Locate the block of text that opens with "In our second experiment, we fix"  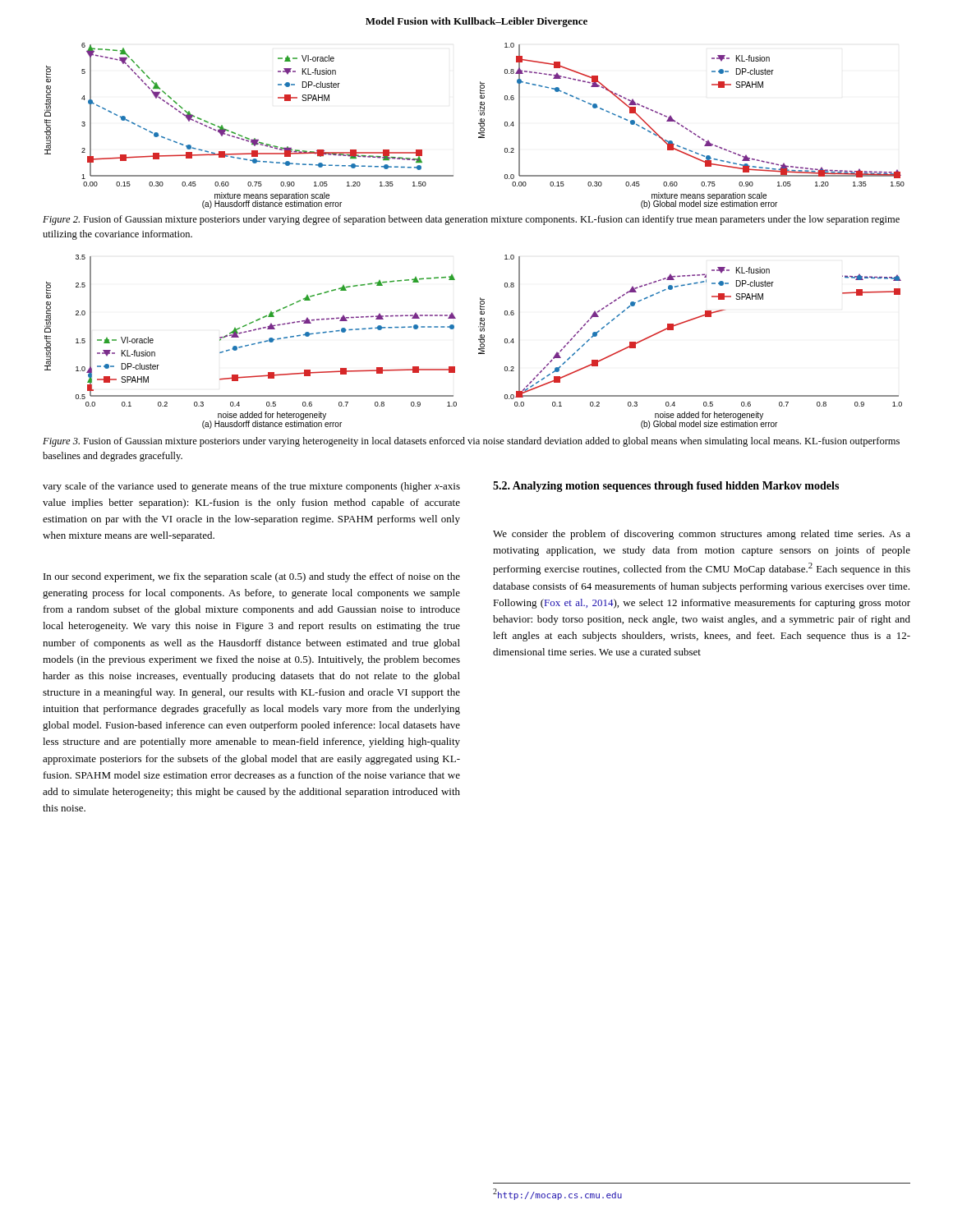251,692
